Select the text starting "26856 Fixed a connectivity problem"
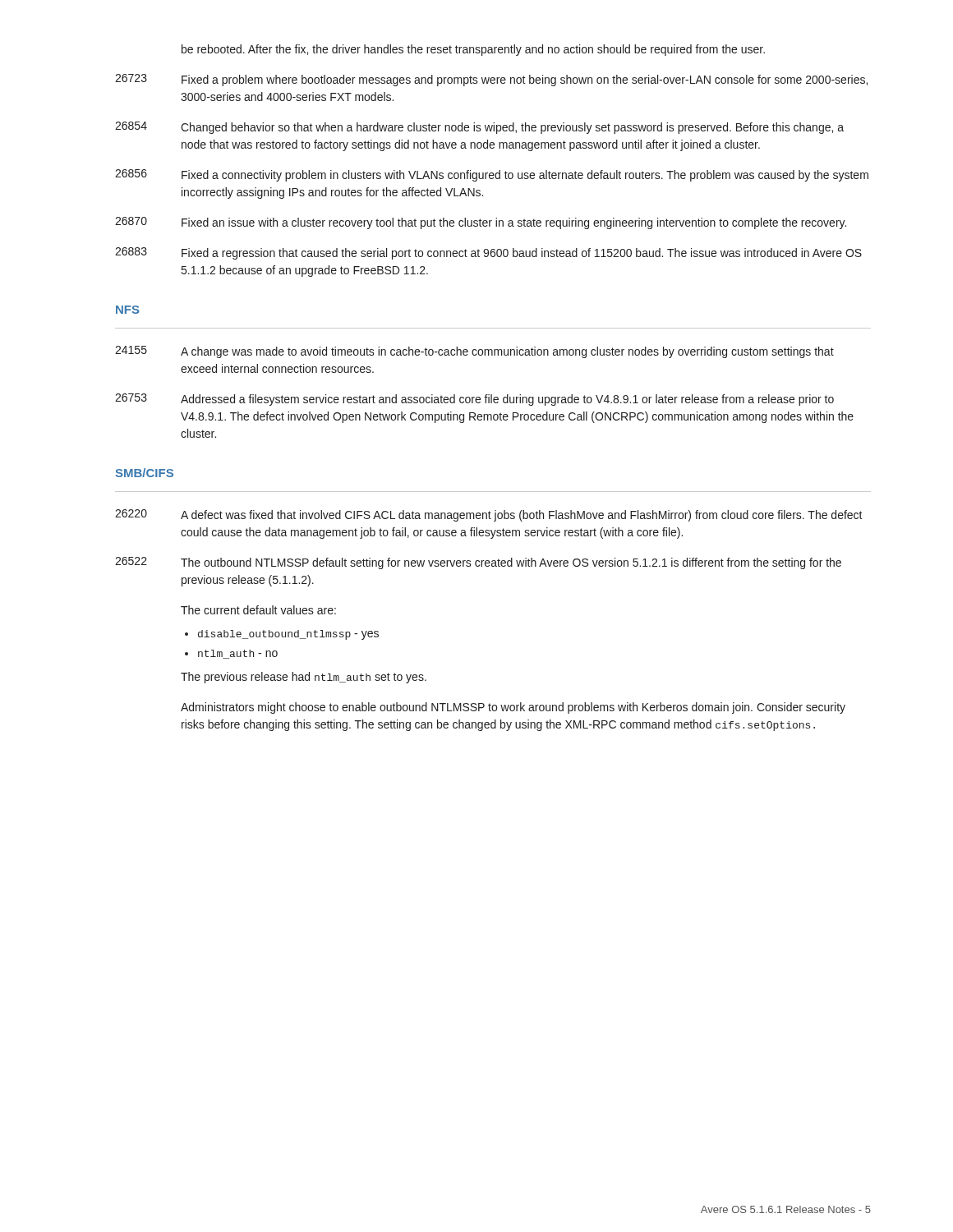 [493, 184]
